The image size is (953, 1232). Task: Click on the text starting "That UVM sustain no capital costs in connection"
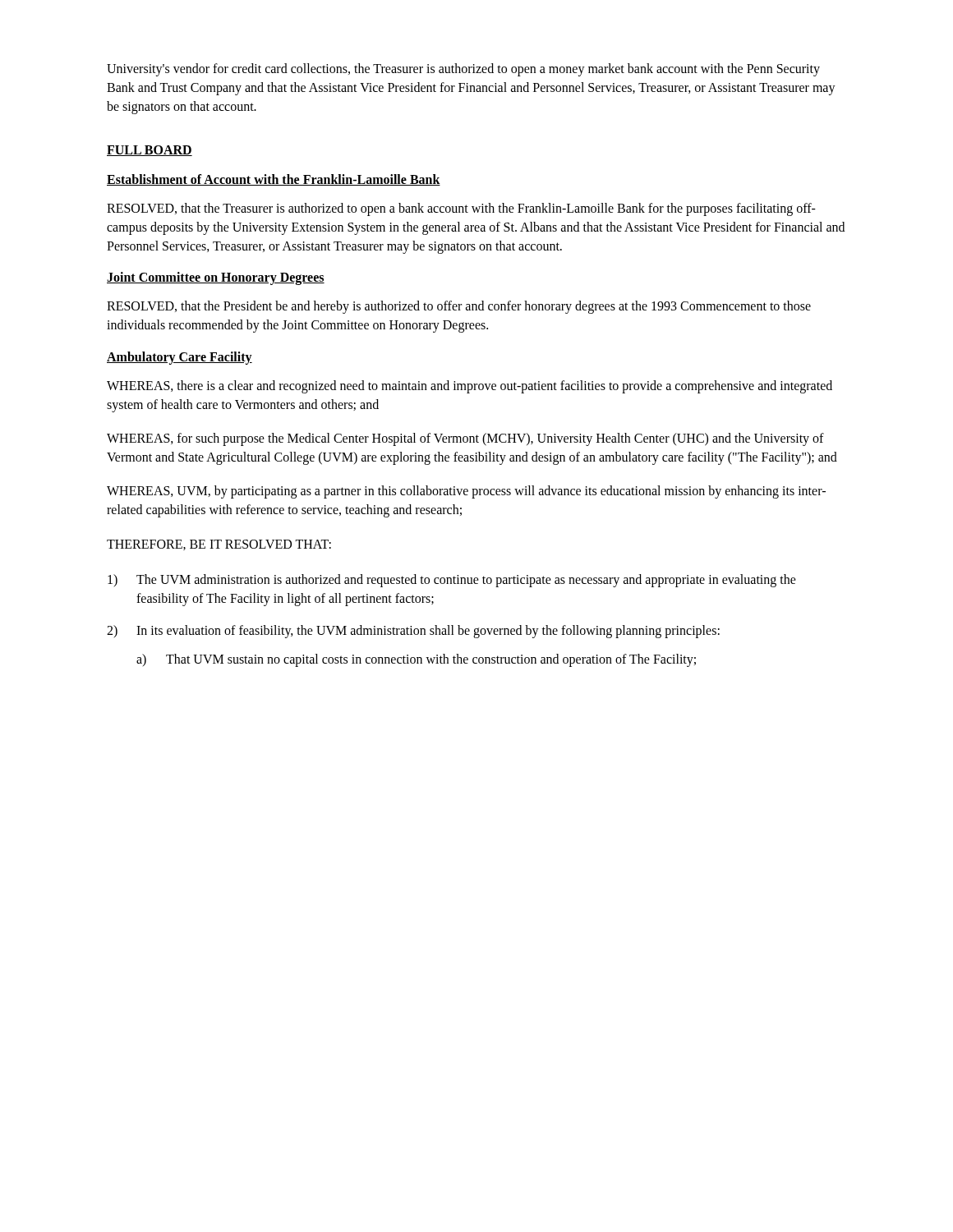(431, 659)
